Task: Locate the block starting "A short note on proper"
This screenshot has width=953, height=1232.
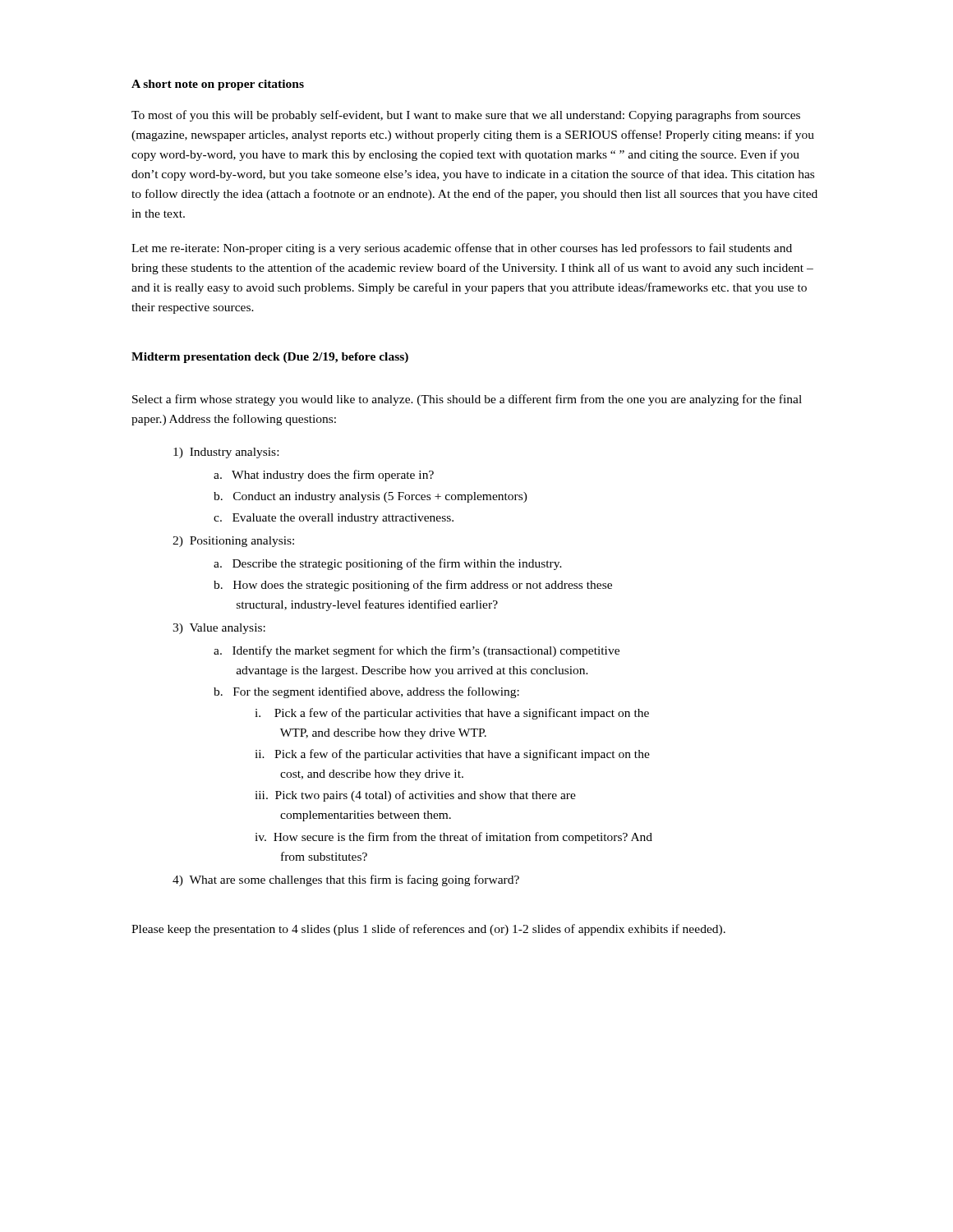Action: click(x=218, y=83)
